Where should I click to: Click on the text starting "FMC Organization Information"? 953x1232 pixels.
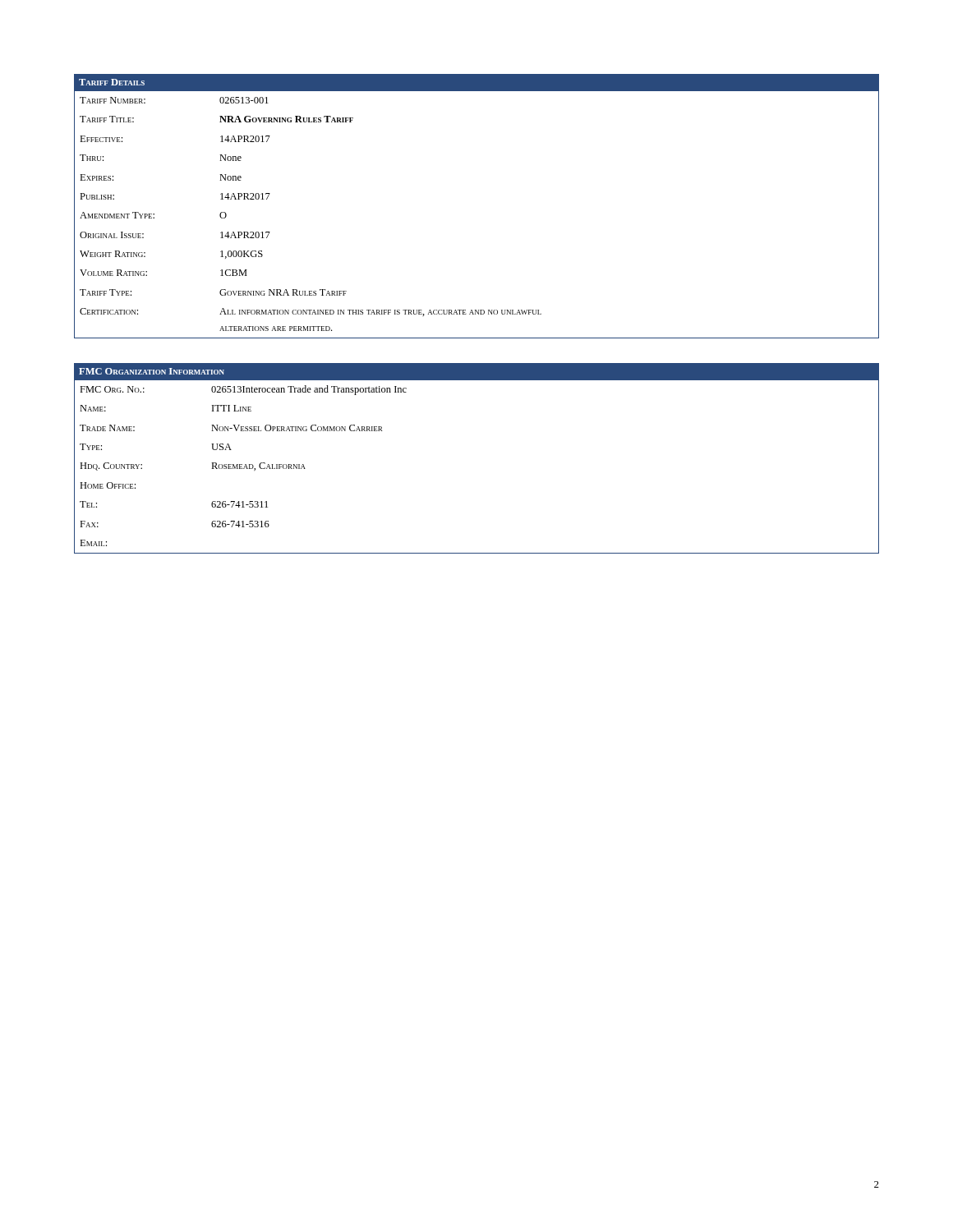152,371
